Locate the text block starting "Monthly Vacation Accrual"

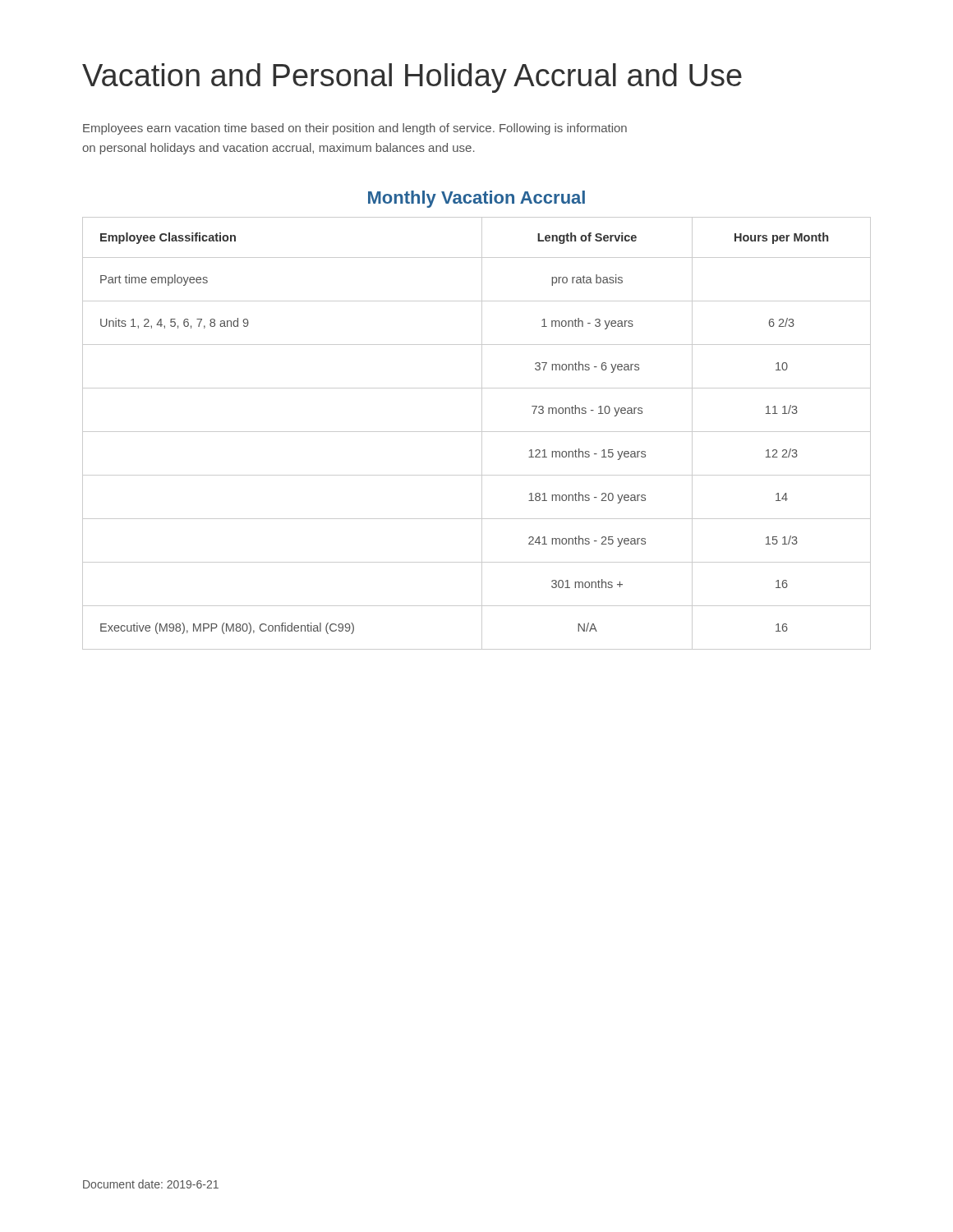click(476, 198)
